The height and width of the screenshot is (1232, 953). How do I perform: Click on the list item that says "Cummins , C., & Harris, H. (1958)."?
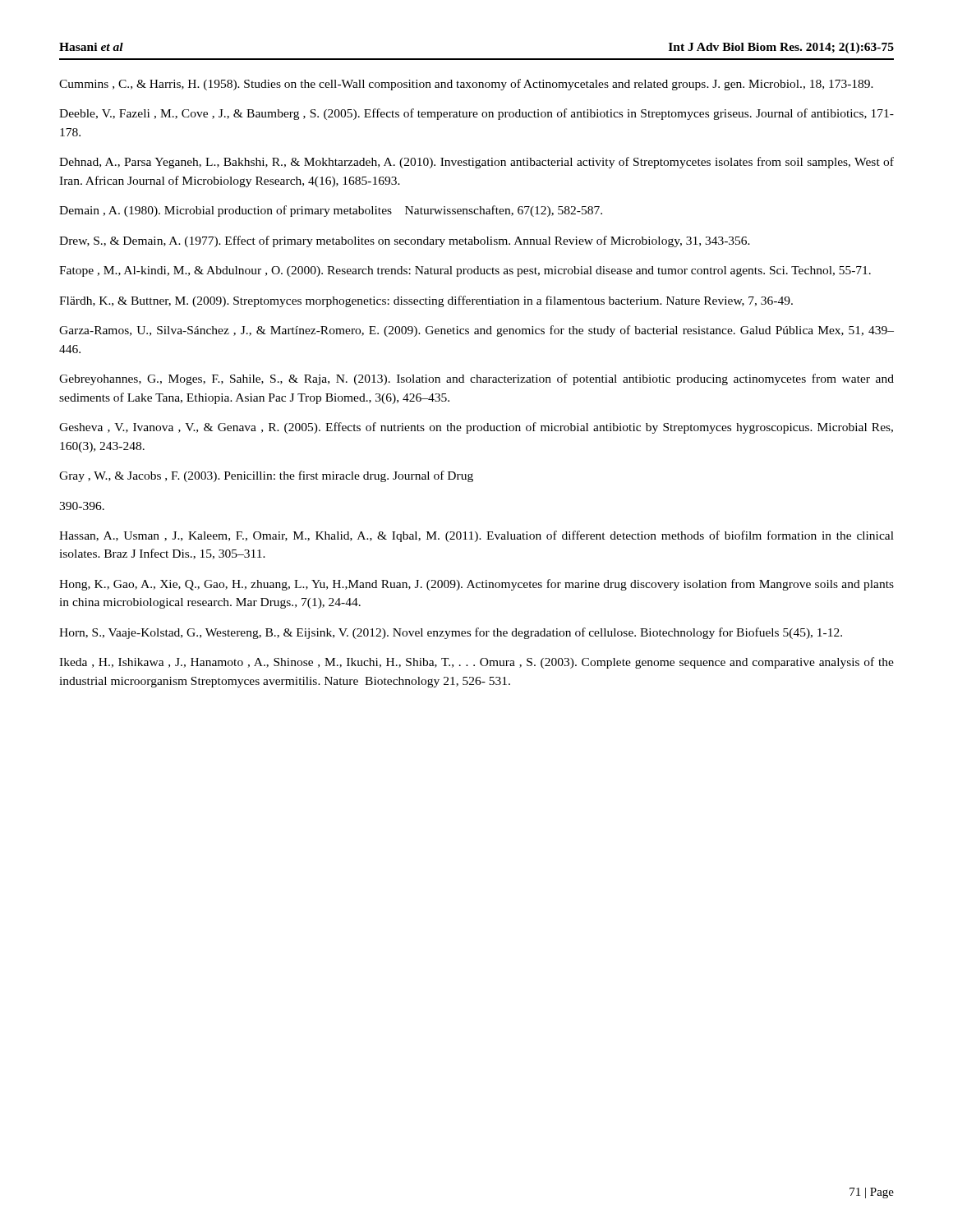(x=466, y=83)
